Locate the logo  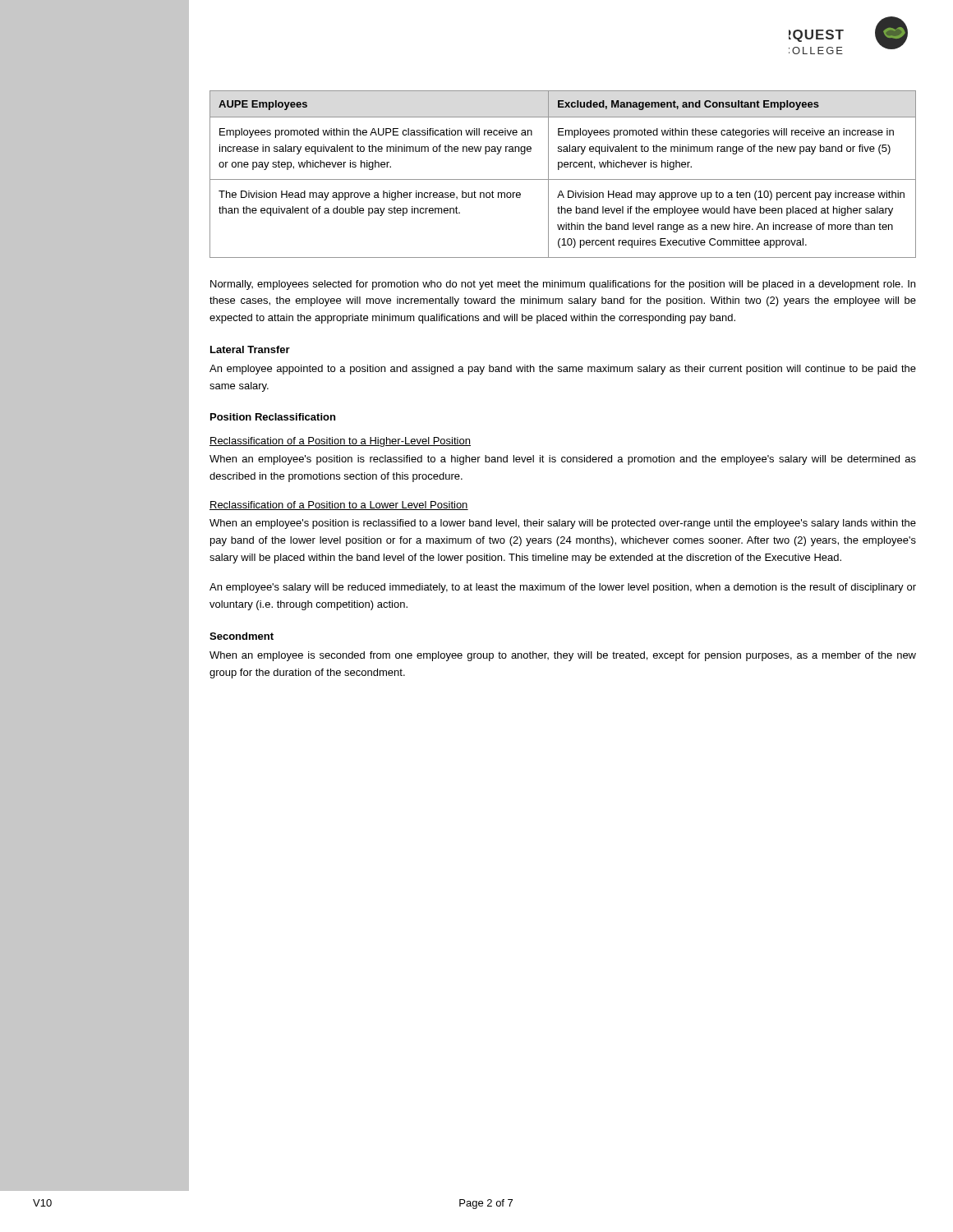coord(854,46)
